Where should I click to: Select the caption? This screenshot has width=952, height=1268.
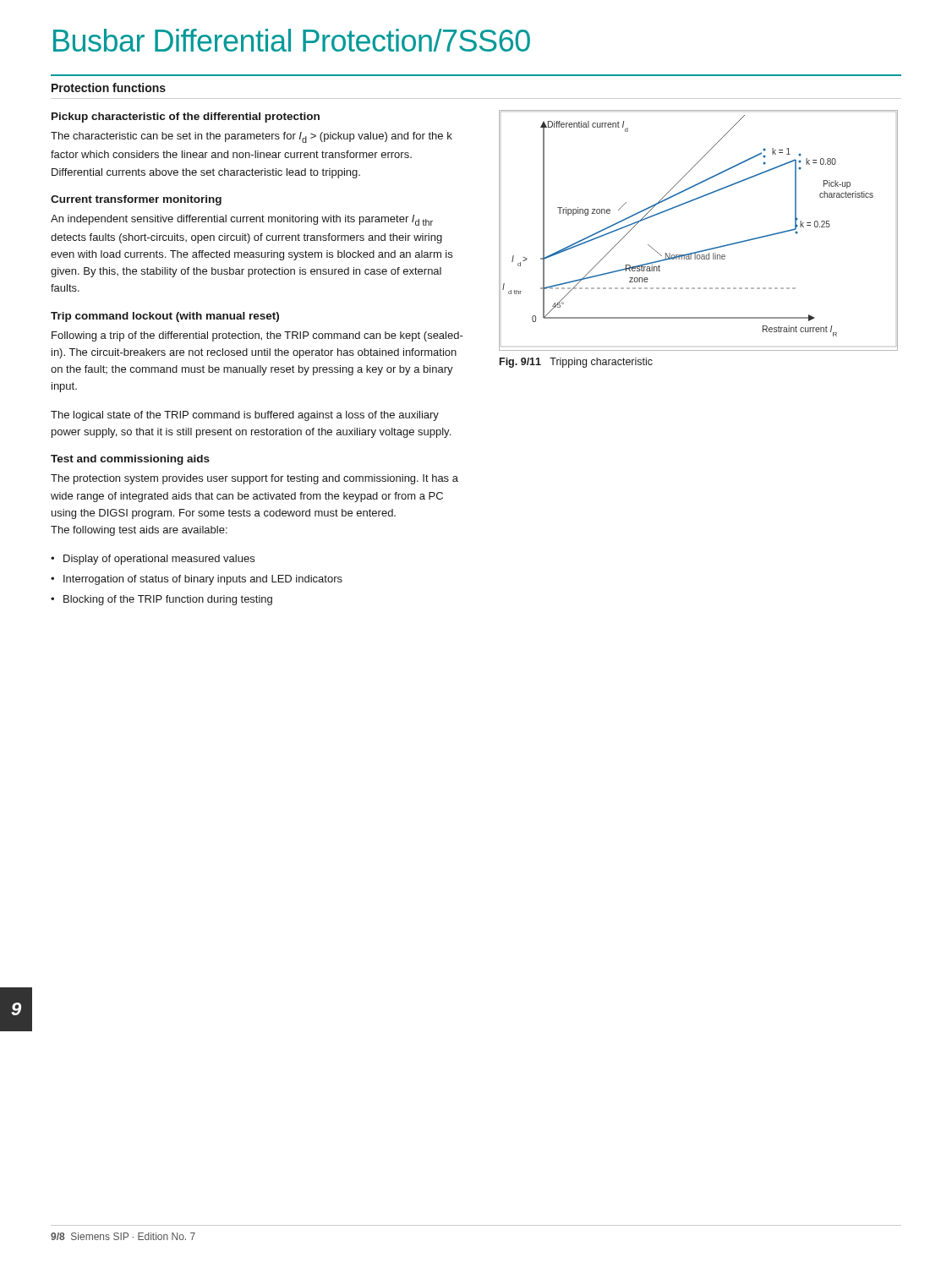(576, 362)
